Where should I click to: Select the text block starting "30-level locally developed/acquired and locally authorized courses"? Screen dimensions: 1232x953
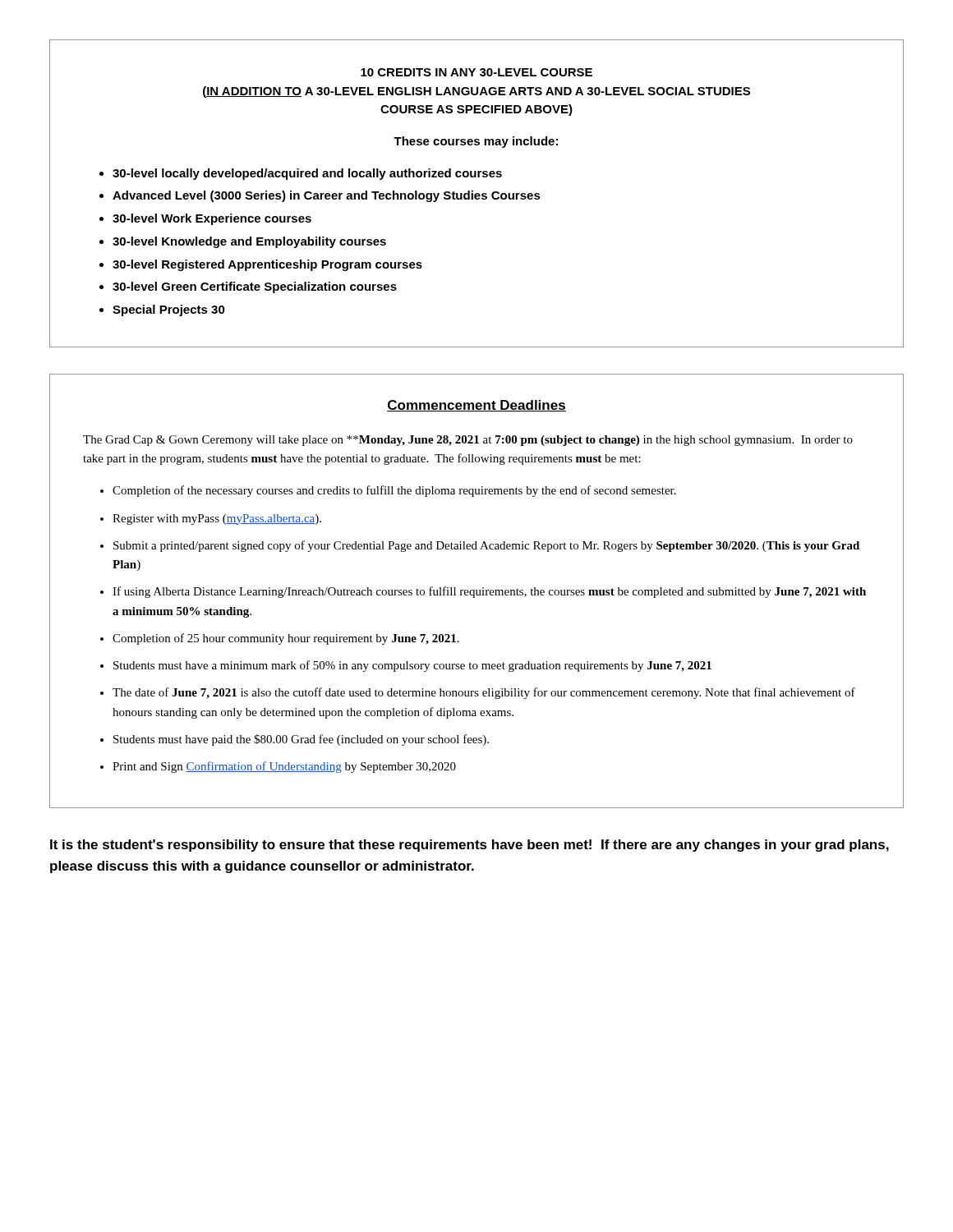click(x=307, y=172)
